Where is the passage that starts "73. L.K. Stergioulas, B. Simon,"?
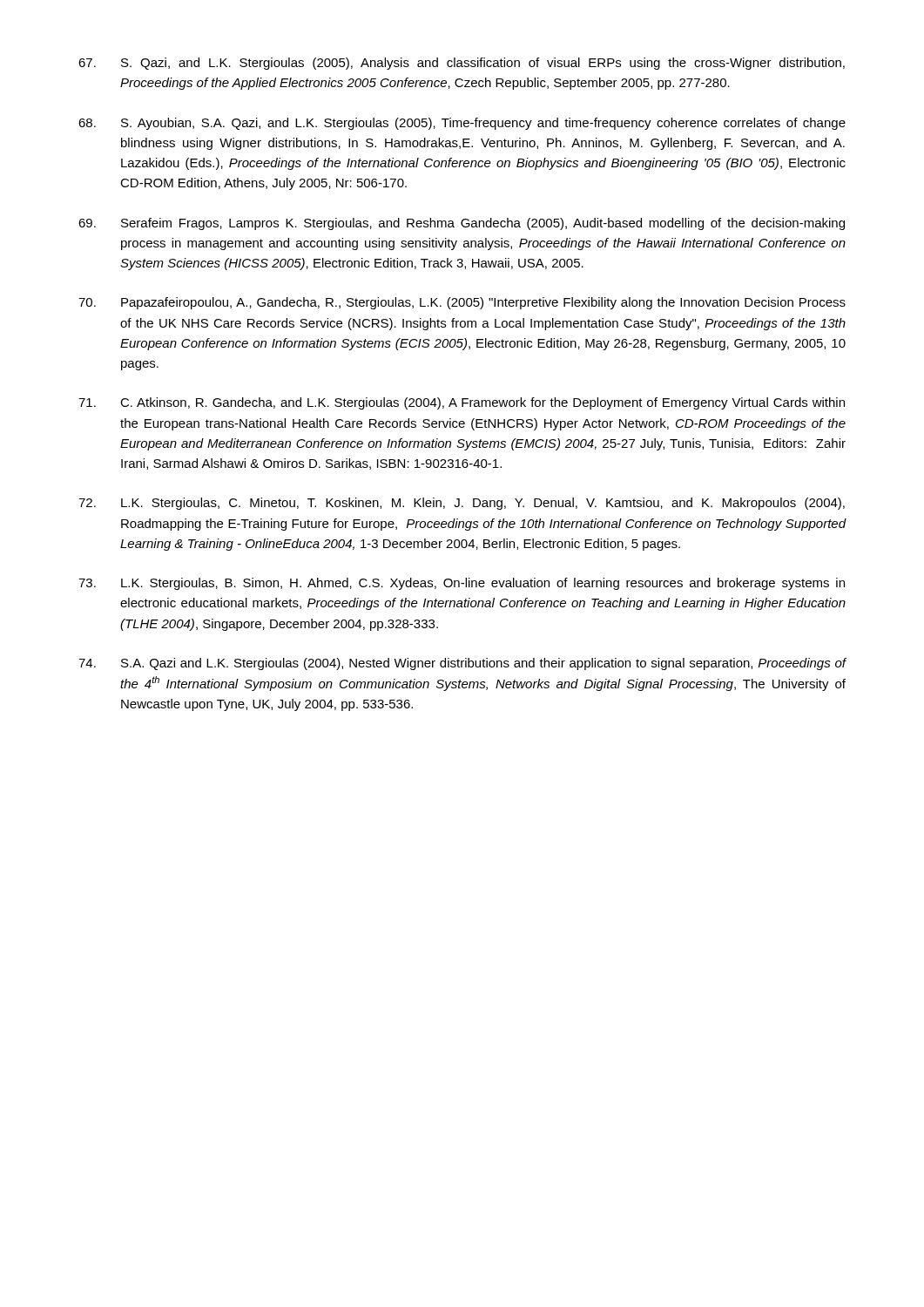The height and width of the screenshot is (1307, 924). [x=462, y=603]
